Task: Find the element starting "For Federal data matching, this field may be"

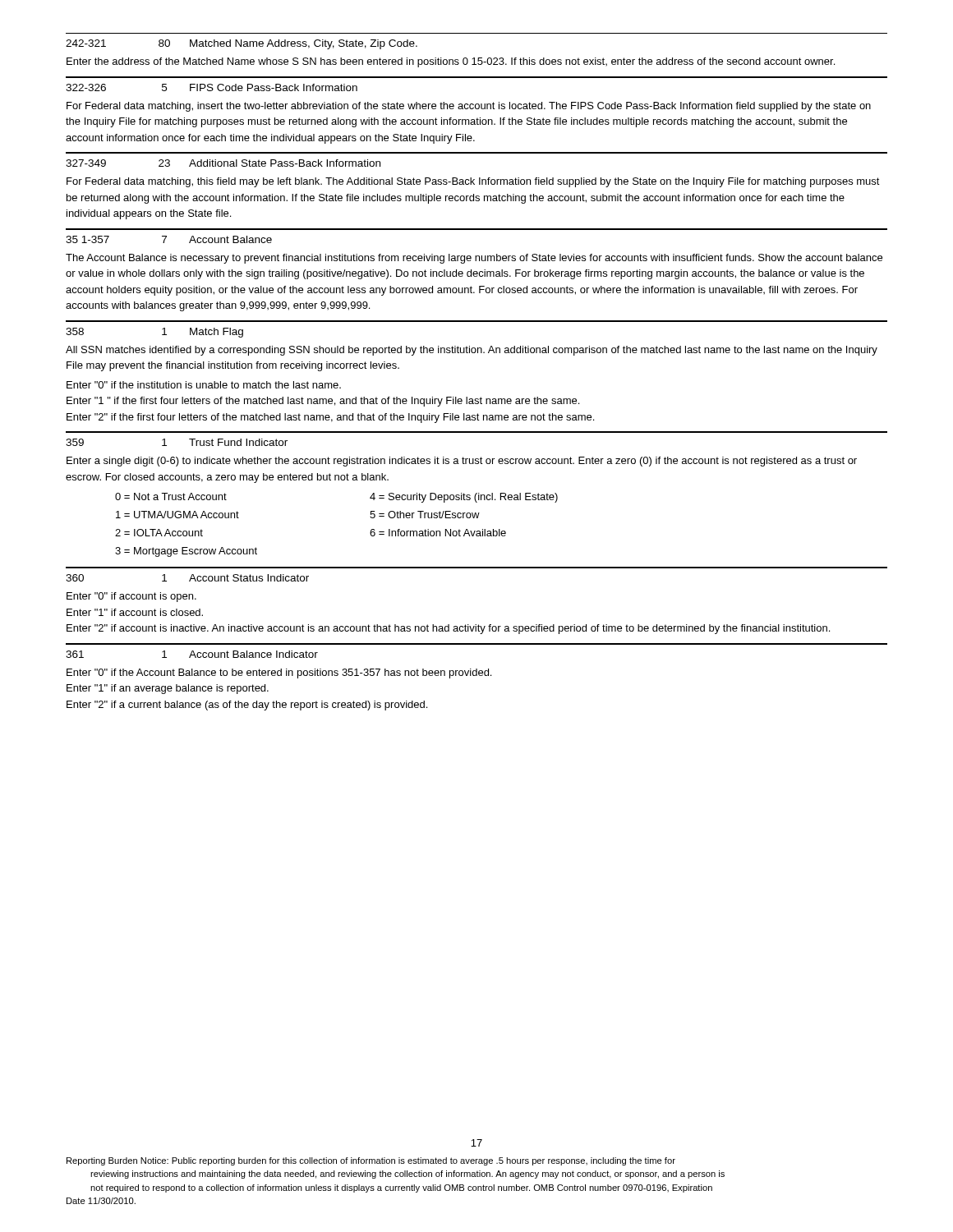Action: coord(476,197)
